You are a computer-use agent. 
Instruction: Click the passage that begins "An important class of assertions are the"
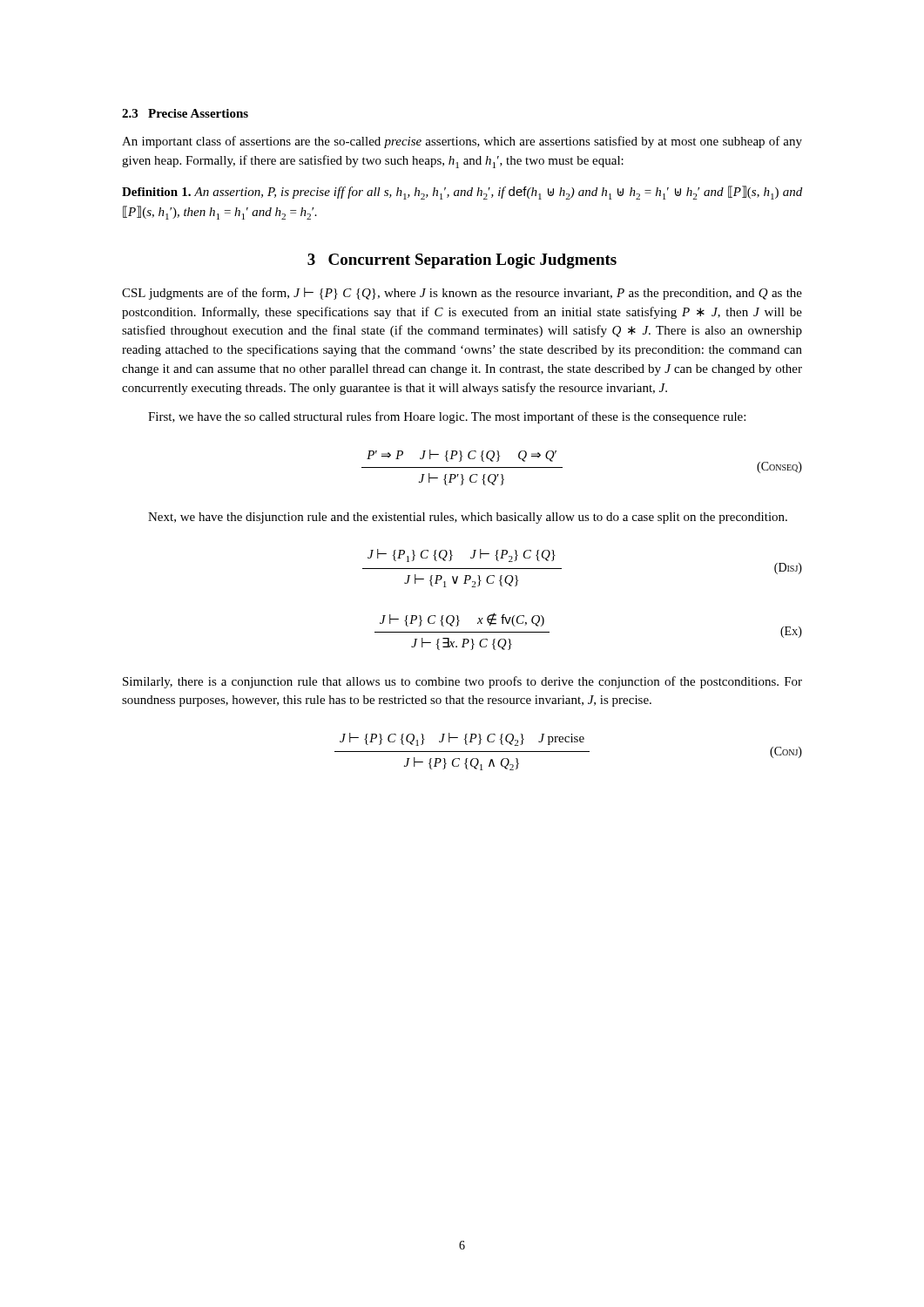(x=462, y=152)
